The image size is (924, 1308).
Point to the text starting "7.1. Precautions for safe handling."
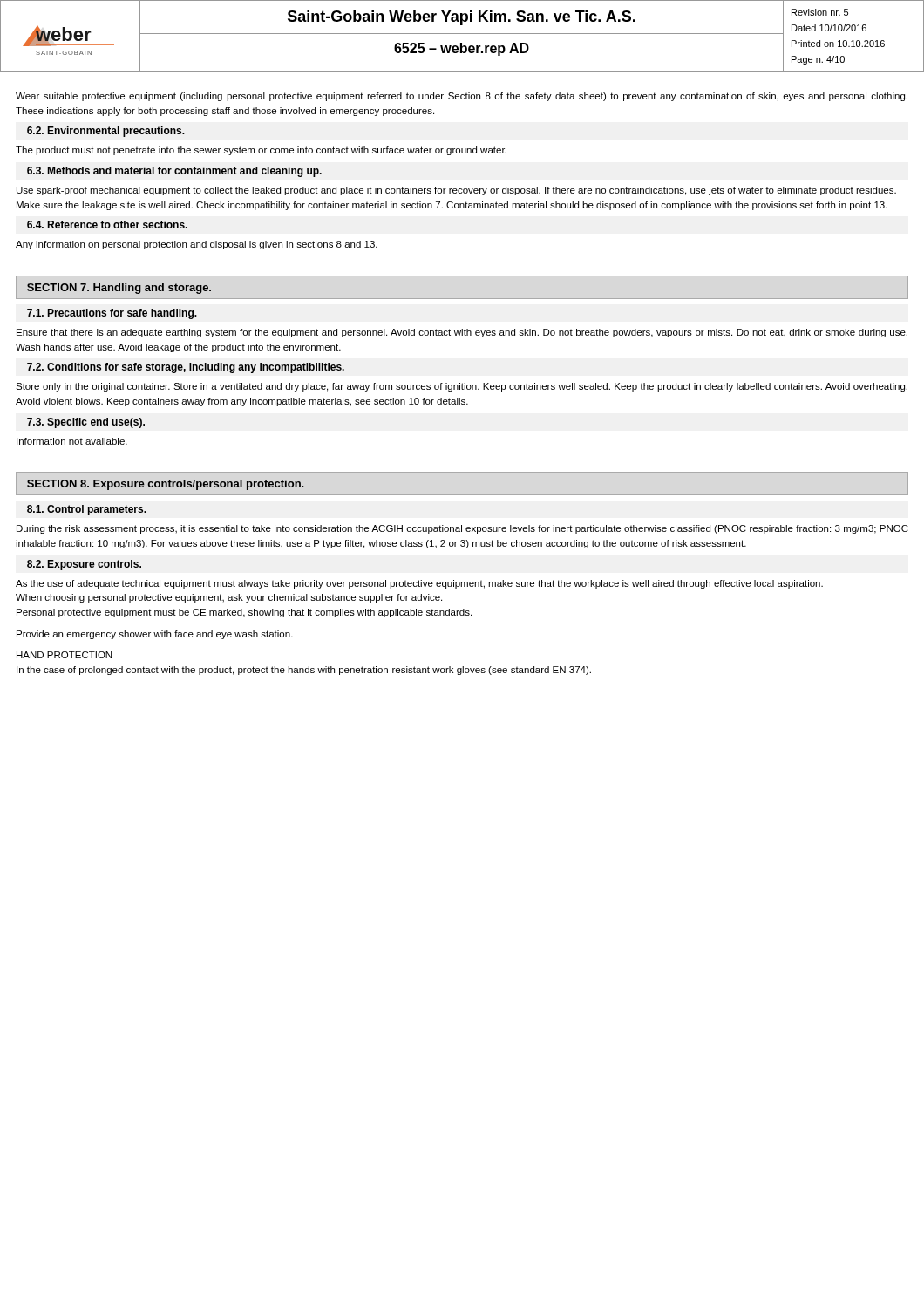pos(109,313)
